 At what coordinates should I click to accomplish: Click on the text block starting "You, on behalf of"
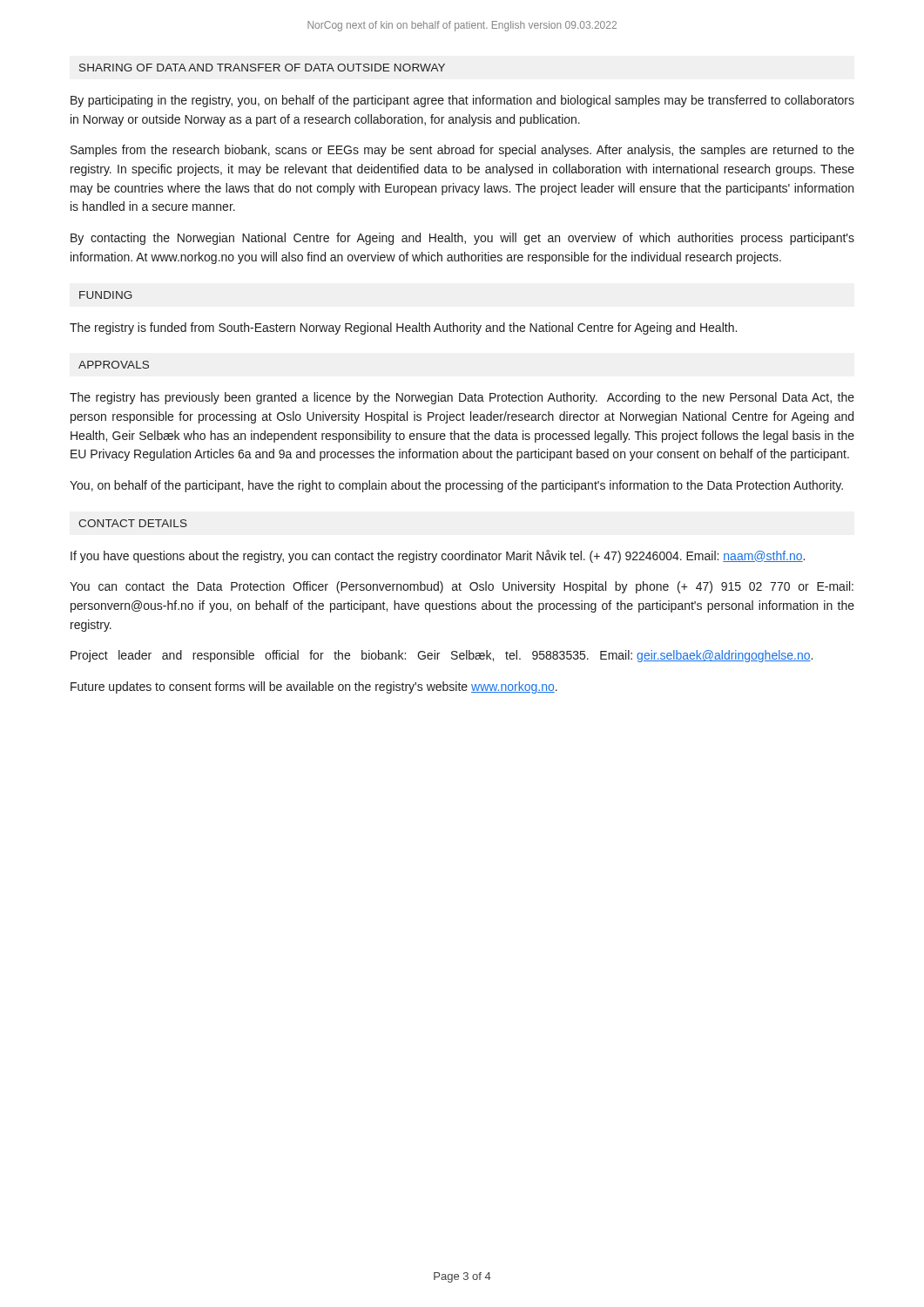pyautogui.click(x=457, y=485)
